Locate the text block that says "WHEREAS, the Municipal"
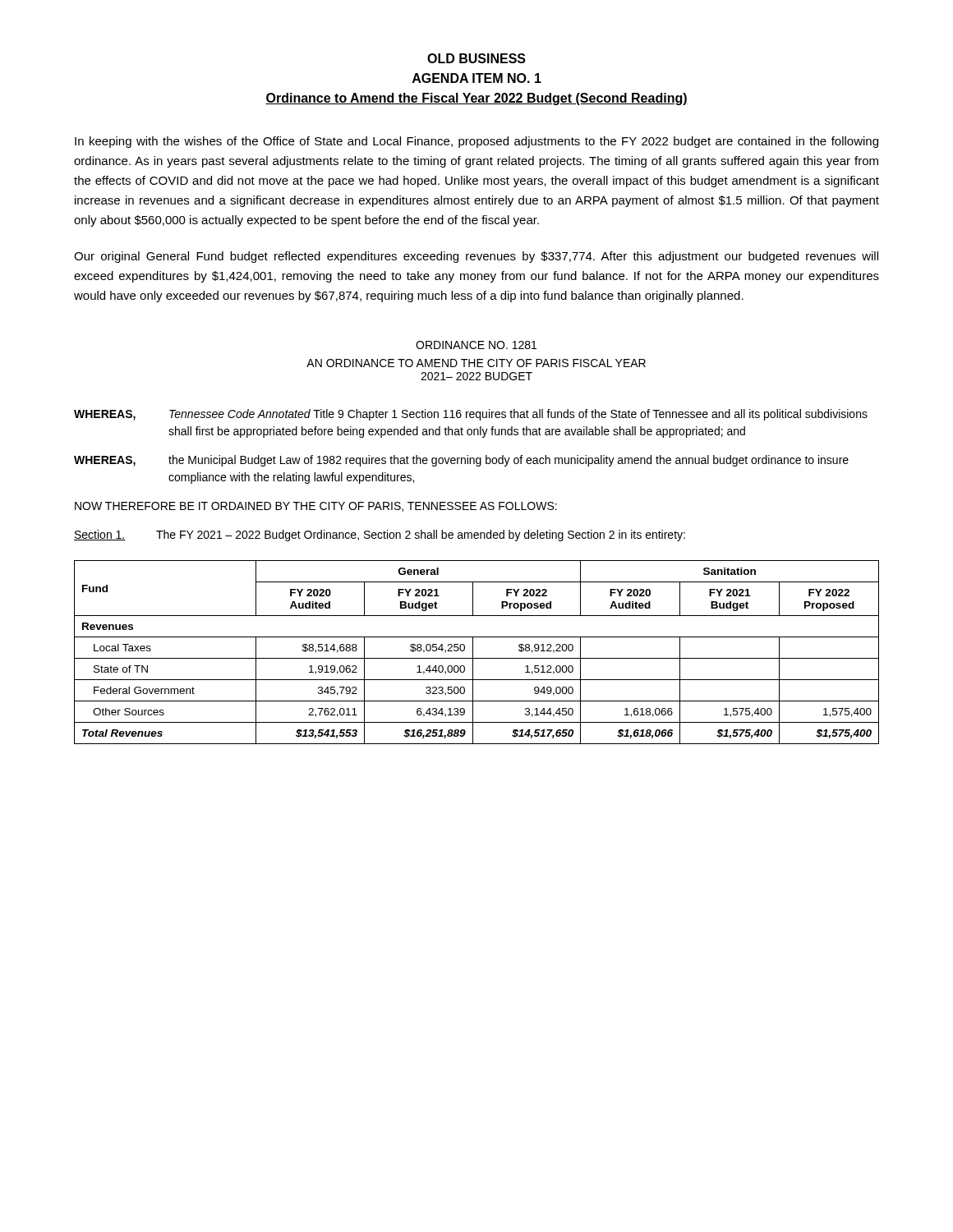Viewport: 953px width, 1232px height. [476, 469]
